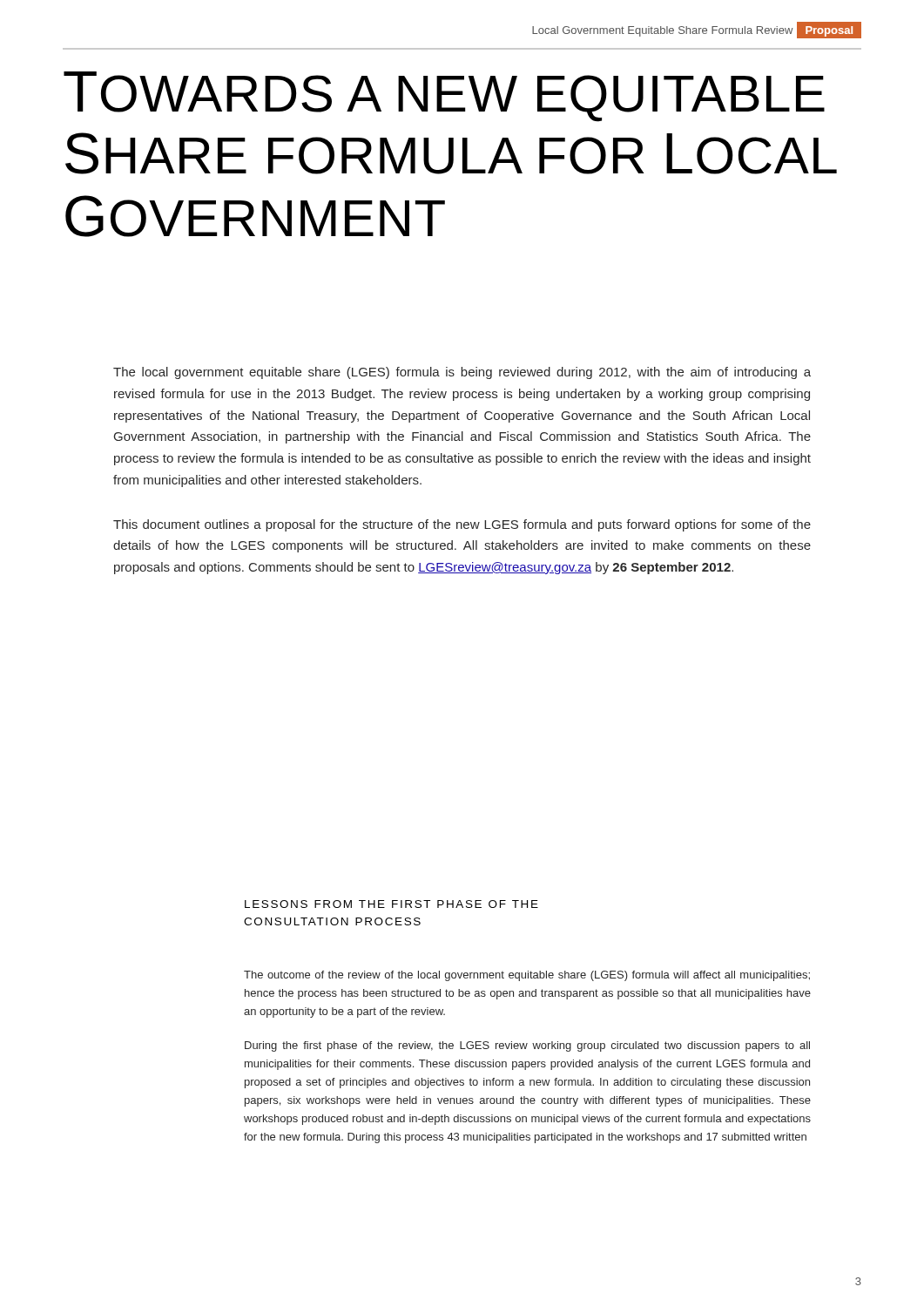Select the element starting "The outcome of"

(527, 993)
